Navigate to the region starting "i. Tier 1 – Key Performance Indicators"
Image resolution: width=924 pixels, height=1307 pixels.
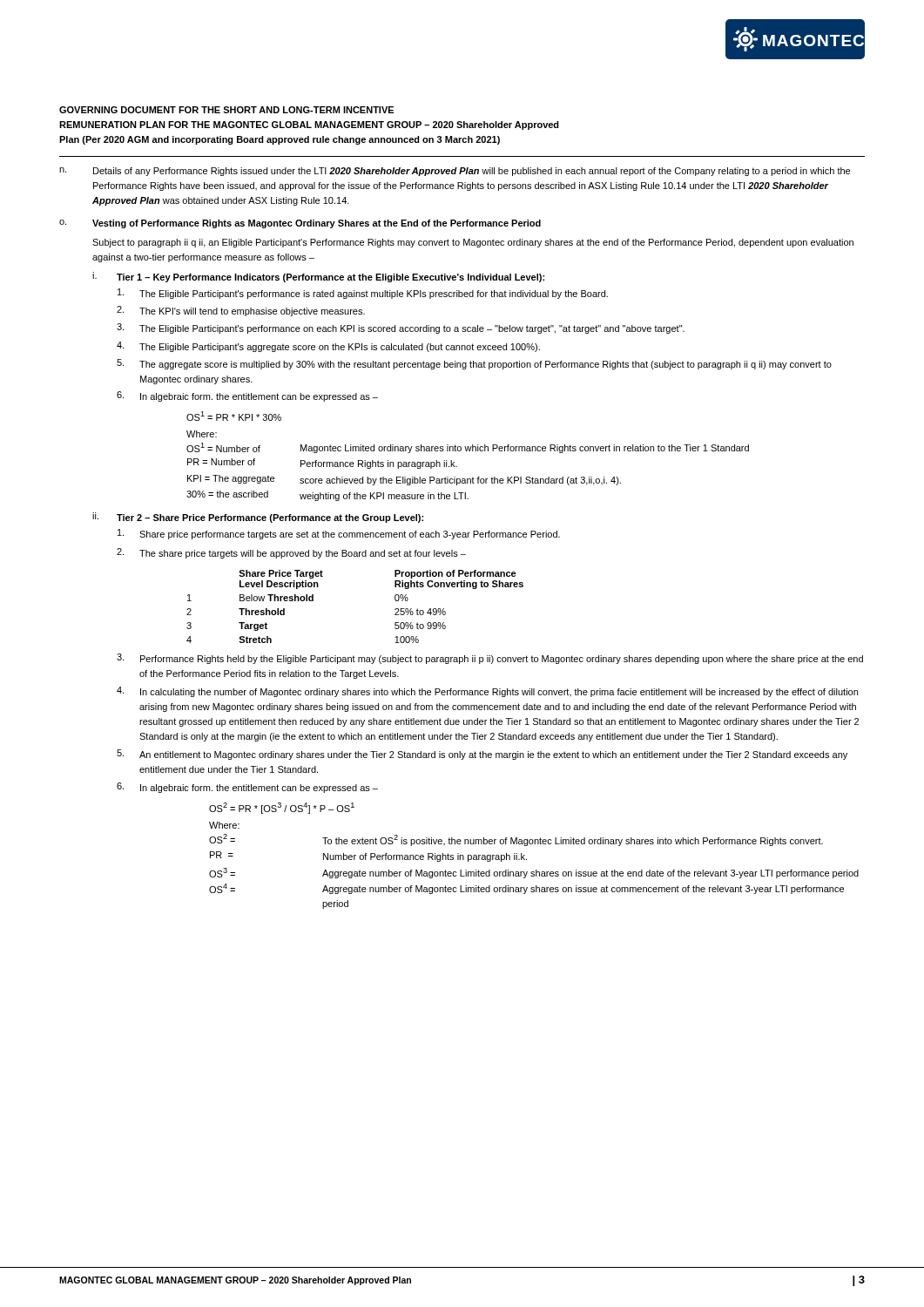319,277
